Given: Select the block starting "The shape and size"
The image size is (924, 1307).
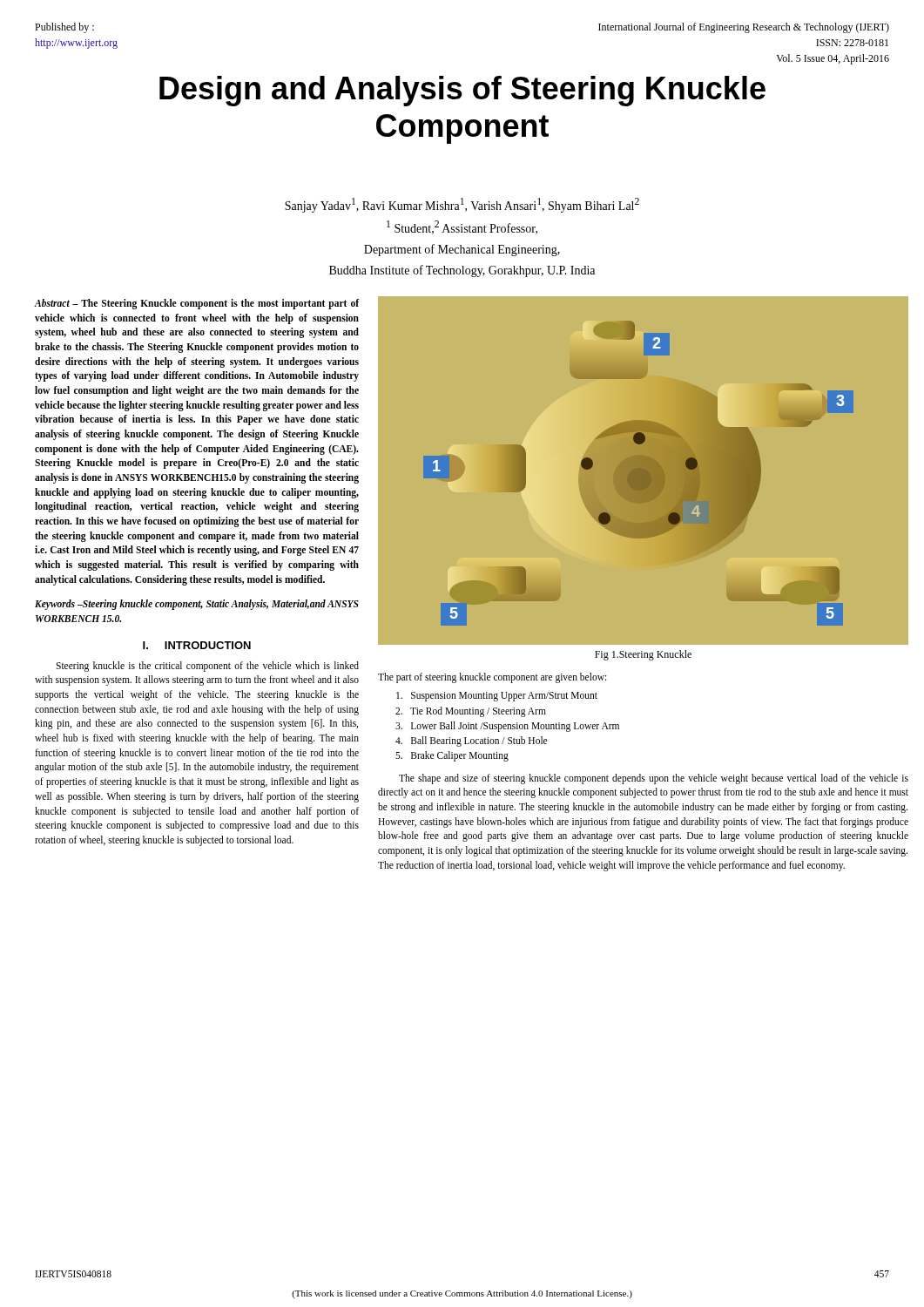Looking at the screenshot, I should pos(643,822).
